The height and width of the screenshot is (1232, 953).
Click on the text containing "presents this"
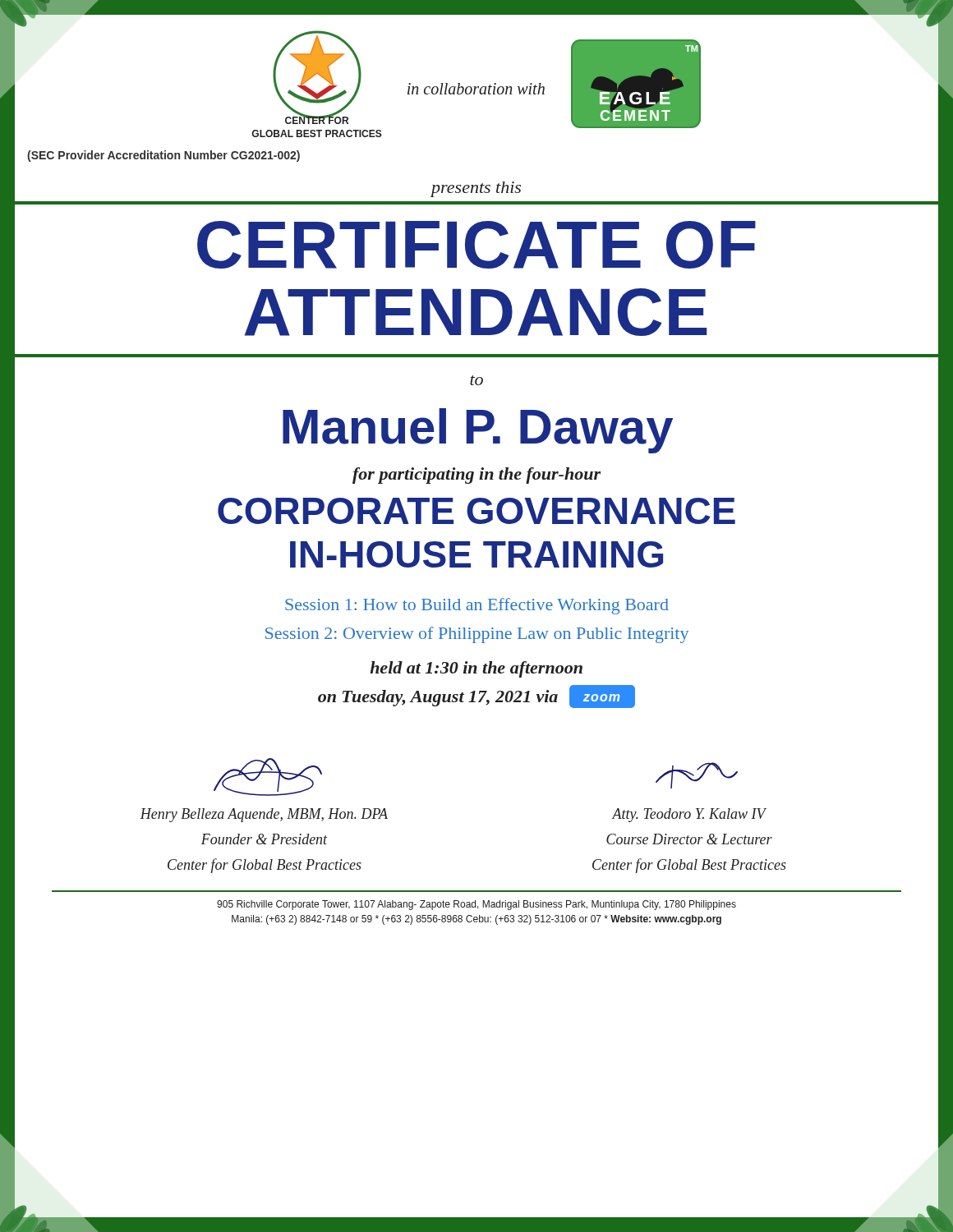pos(476,187)
